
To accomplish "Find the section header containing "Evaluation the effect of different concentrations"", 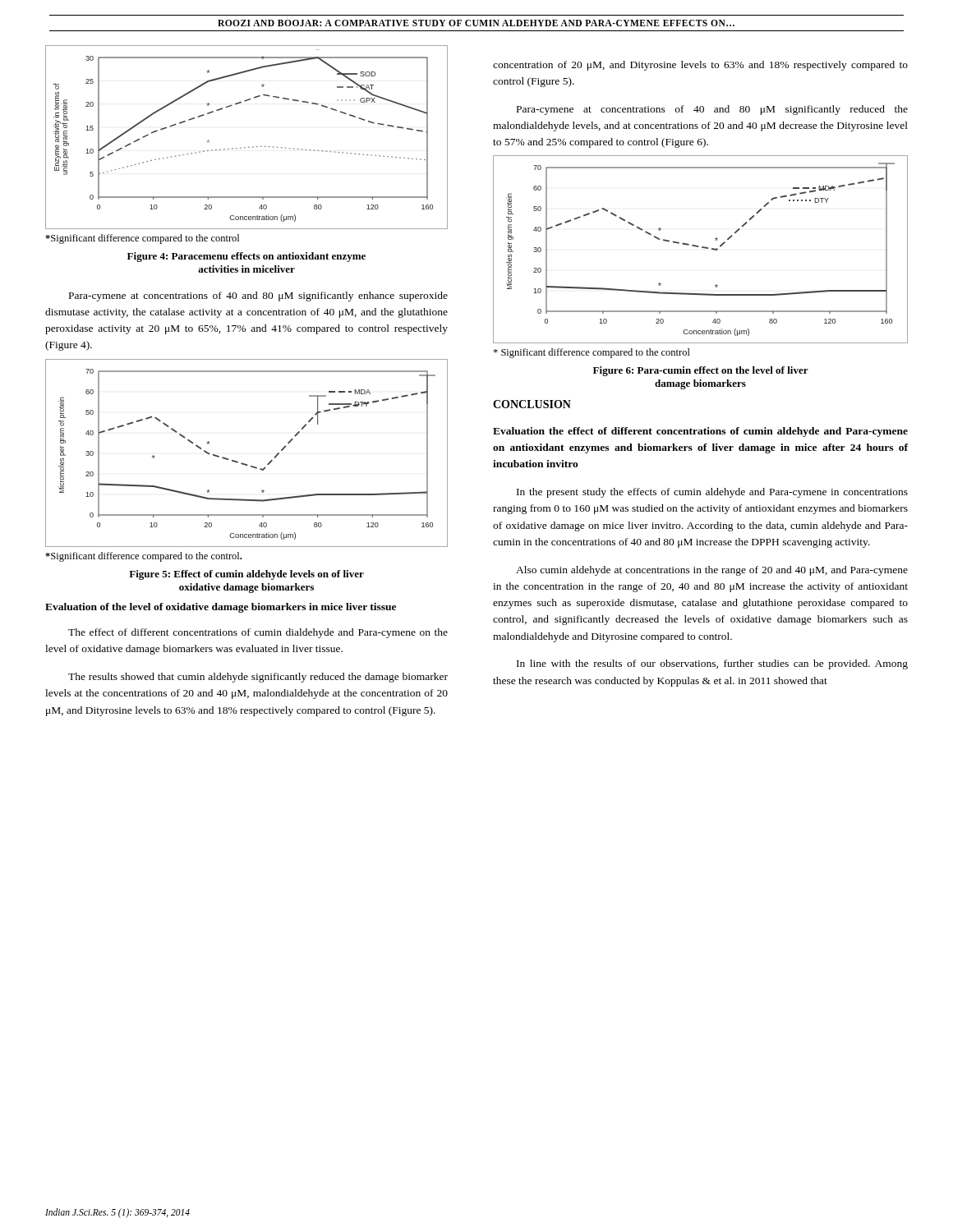I will (x=700, y=447).
